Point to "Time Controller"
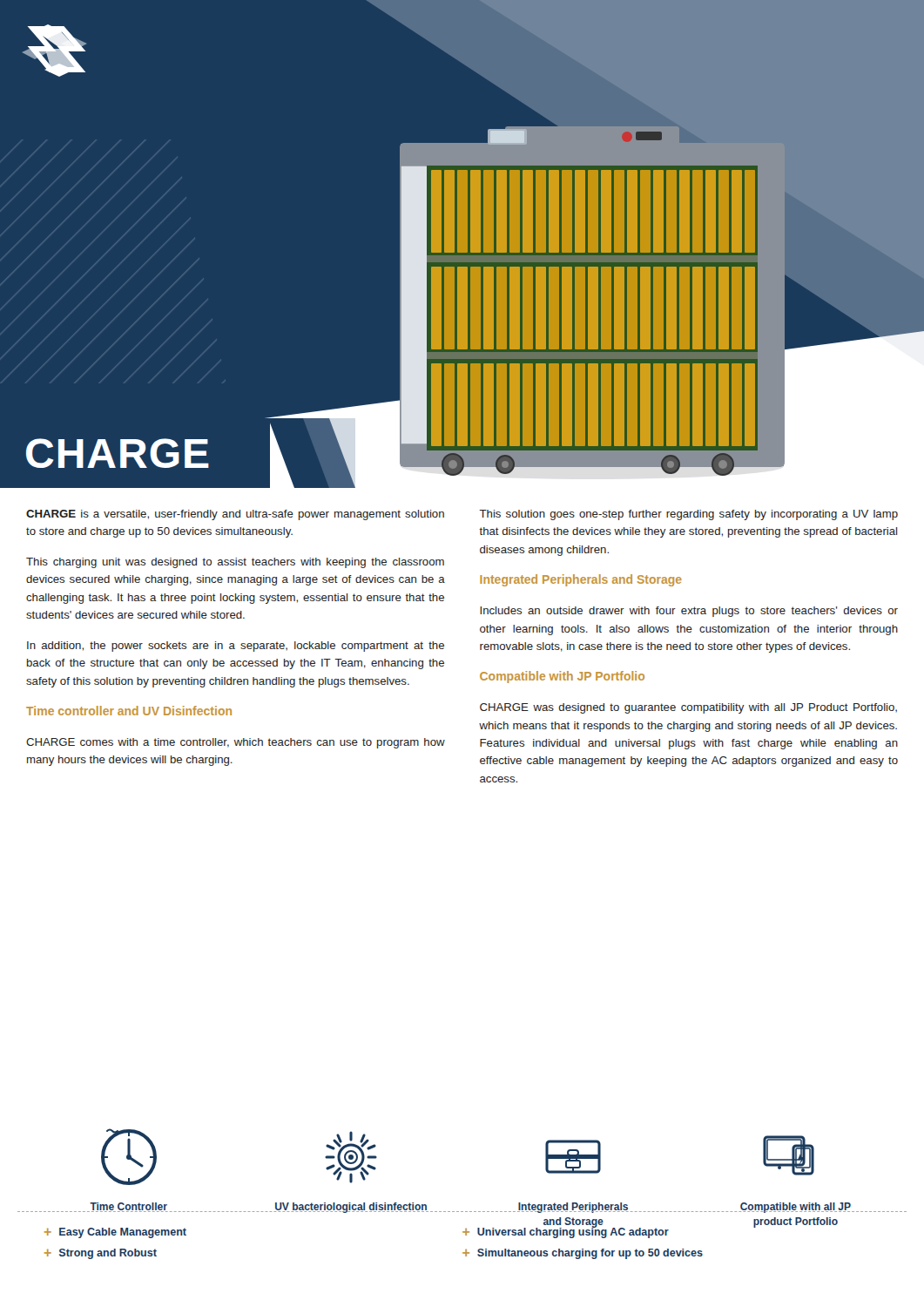Screen dimensions: 1307x924 coord(129,1207)
